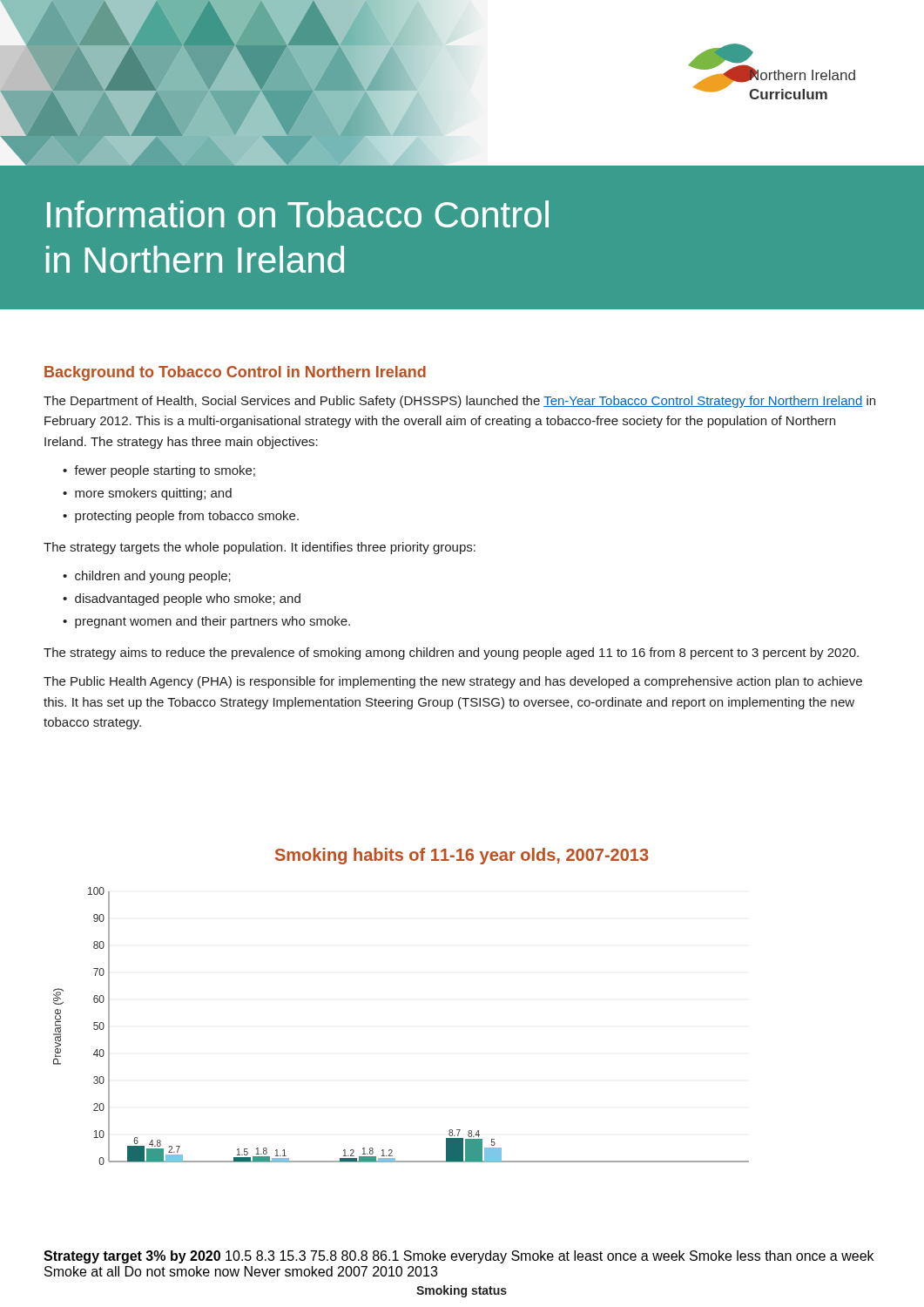The height and width of the screenshot is (1307, 924).
Task: Locate the text block that says "The Public Health Agency (PHA)"
Action: [x=453, y=701]
